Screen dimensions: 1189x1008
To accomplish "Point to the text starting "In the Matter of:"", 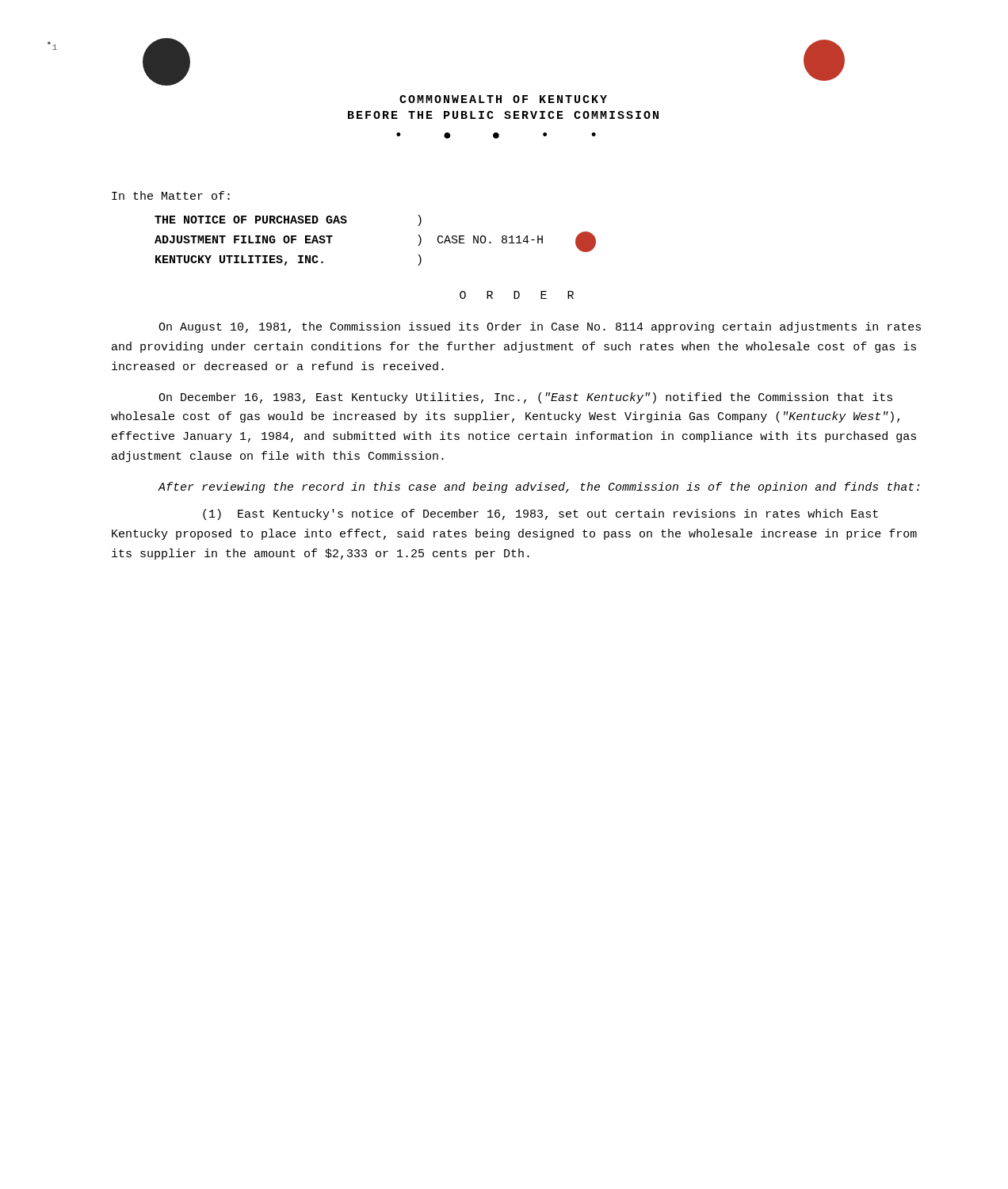I will (x=172, y=197).
